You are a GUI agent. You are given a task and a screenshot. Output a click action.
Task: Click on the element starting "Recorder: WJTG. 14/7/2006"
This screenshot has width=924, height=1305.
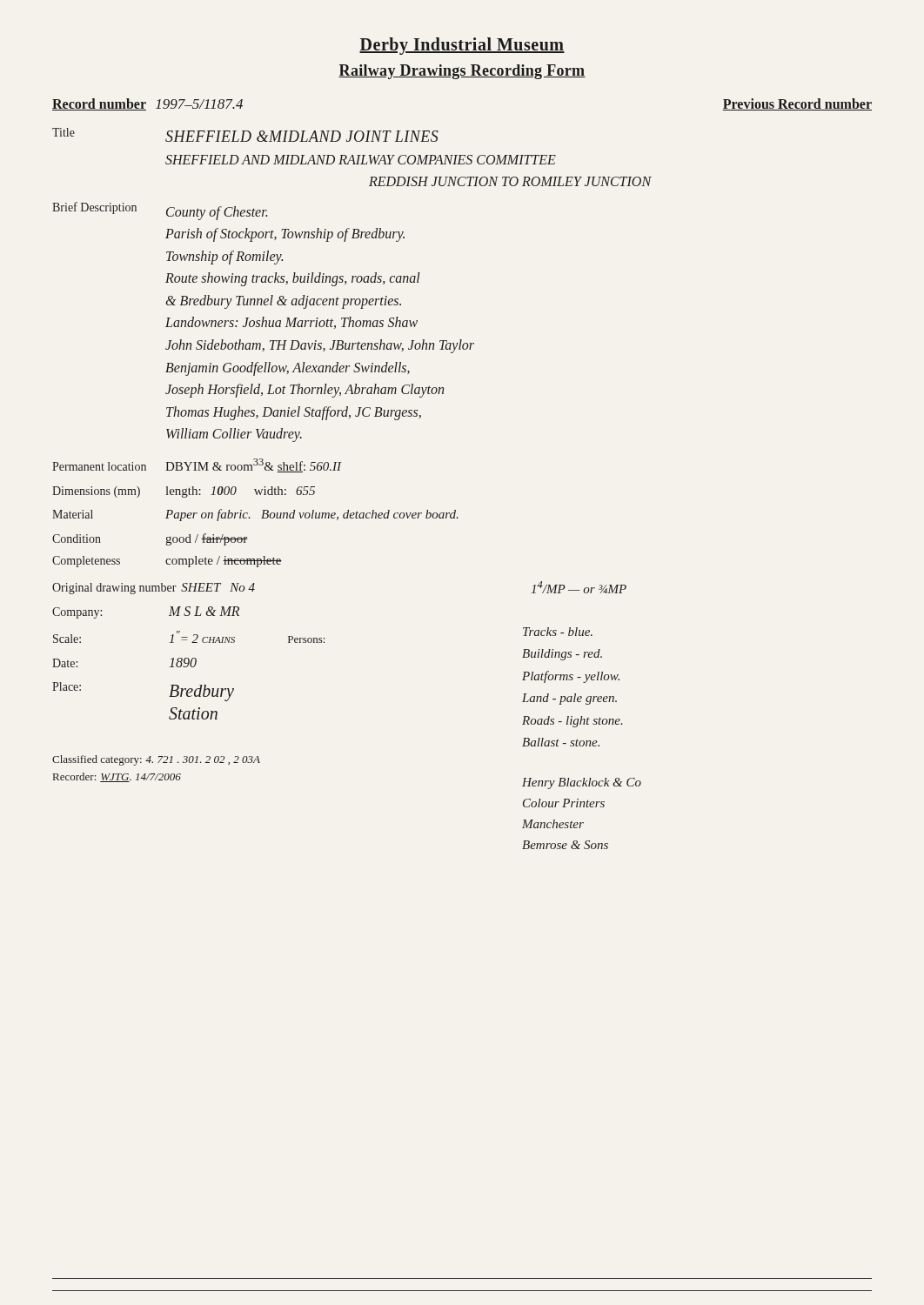point(116,777)
